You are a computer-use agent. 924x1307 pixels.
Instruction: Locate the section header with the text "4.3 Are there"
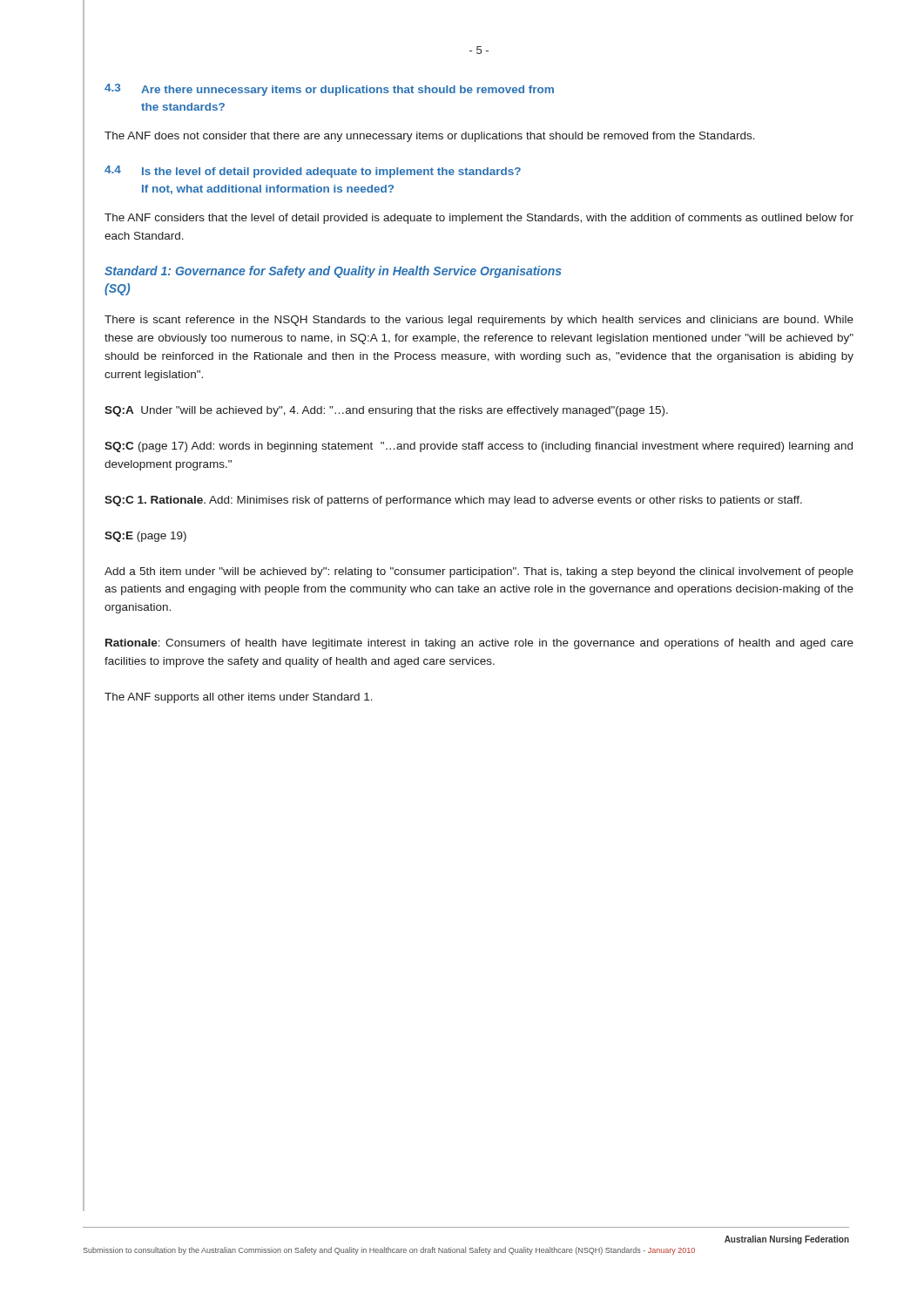pyautogui.click(x=330, y=98)
